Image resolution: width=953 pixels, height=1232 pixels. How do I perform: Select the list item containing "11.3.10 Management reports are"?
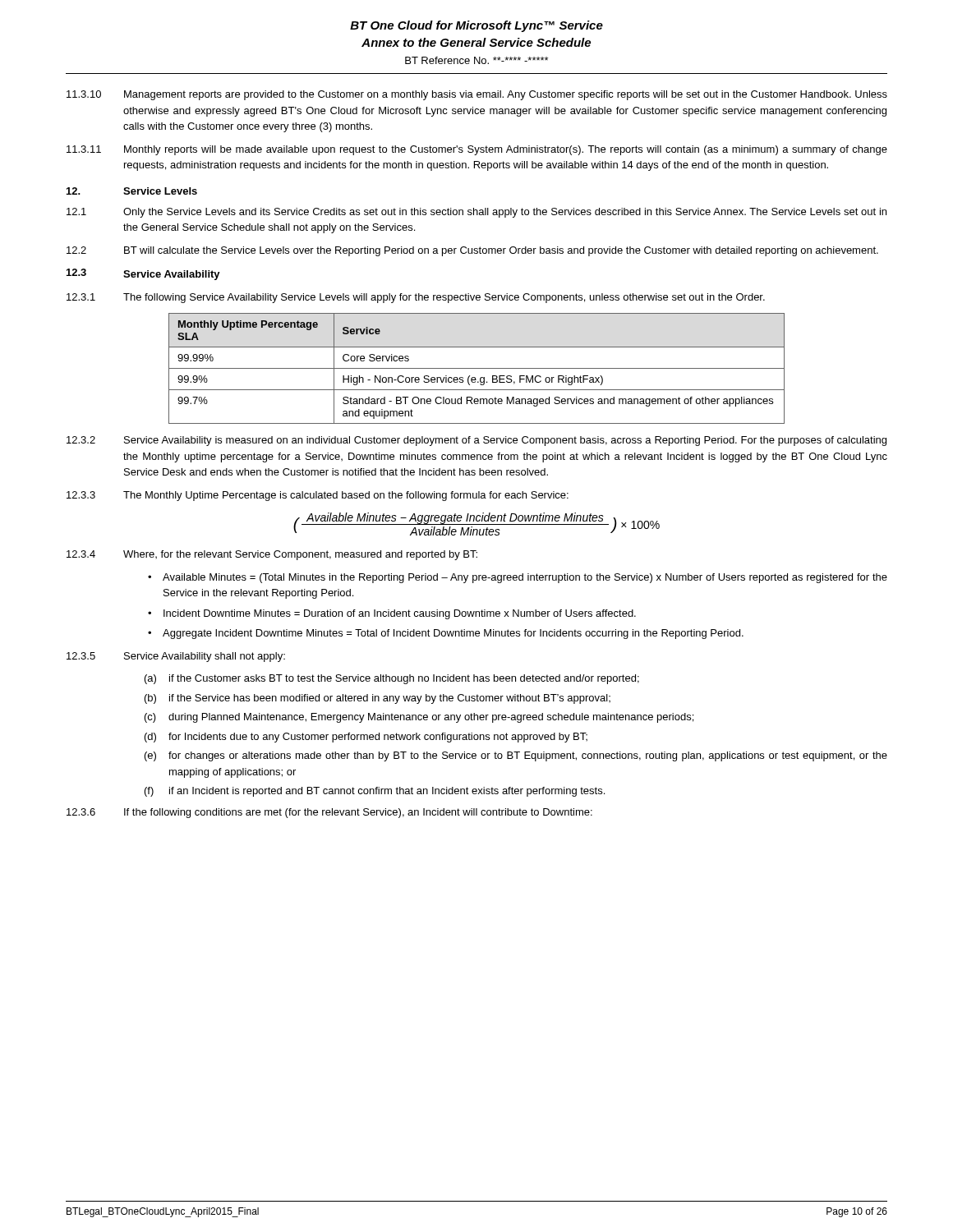(x=476, y=110)
